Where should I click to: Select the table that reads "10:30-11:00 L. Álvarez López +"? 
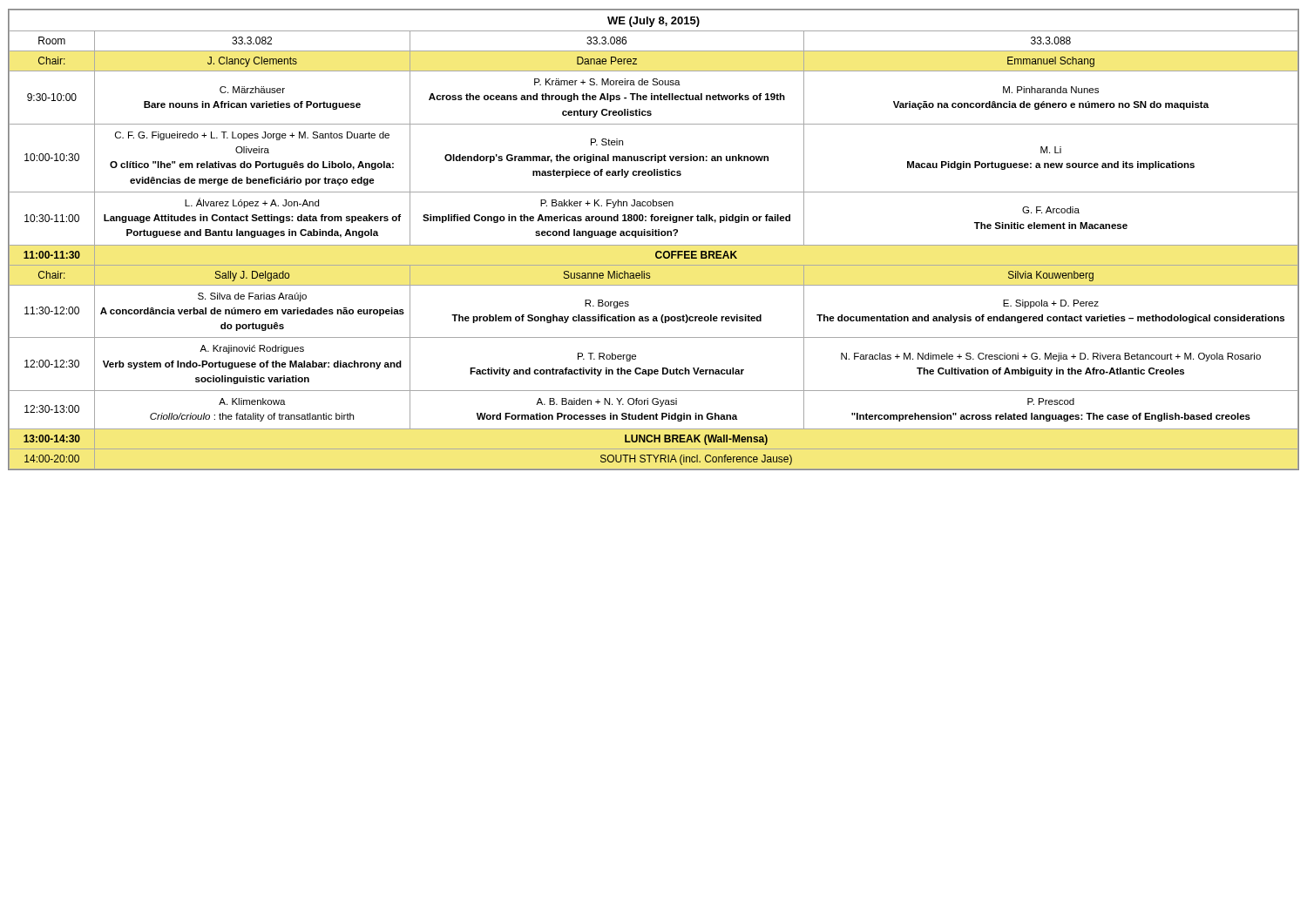tap(654, 218)
